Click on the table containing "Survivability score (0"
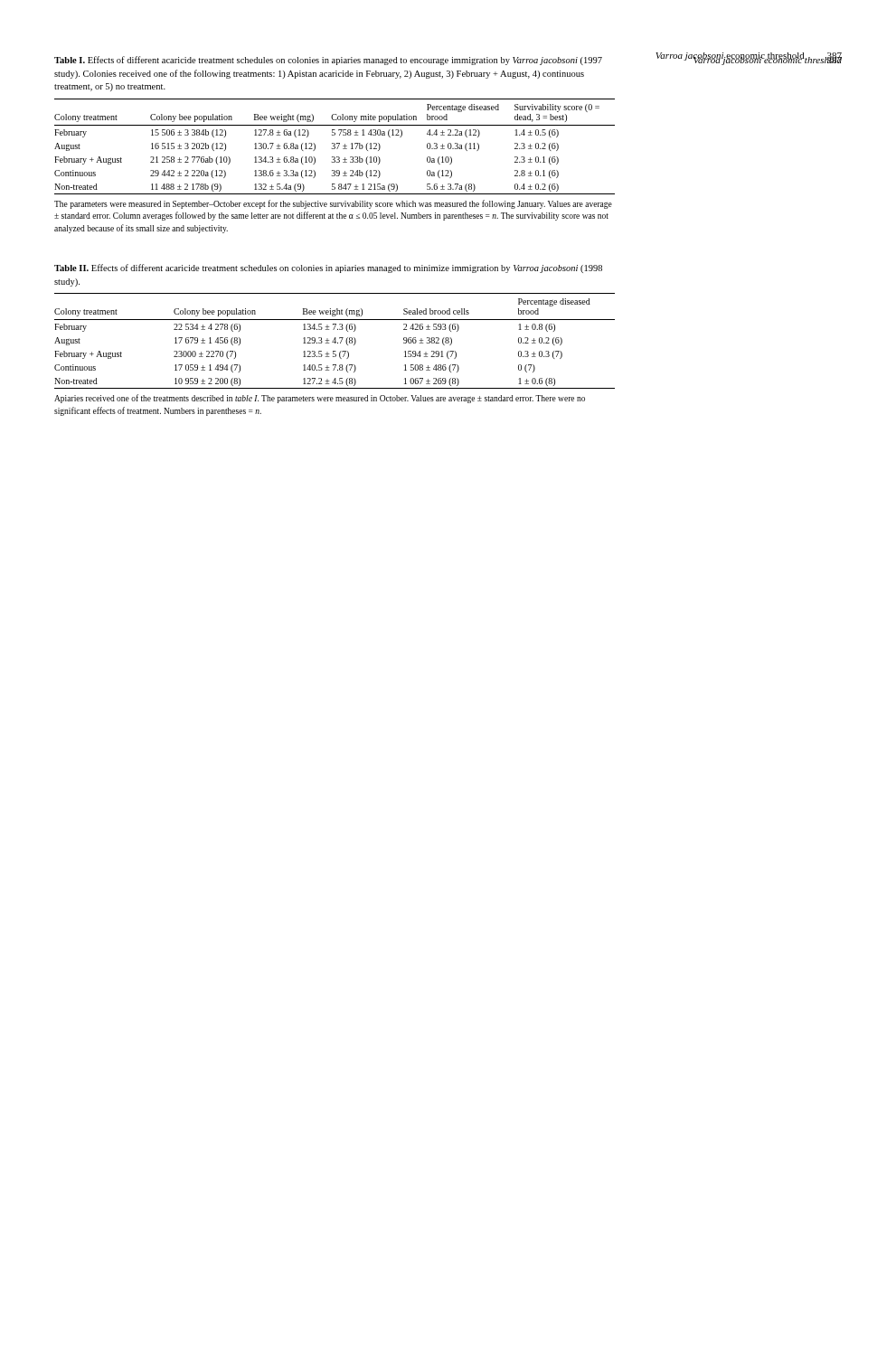The height and width of the screenshot is (1356, 896). 335,147
